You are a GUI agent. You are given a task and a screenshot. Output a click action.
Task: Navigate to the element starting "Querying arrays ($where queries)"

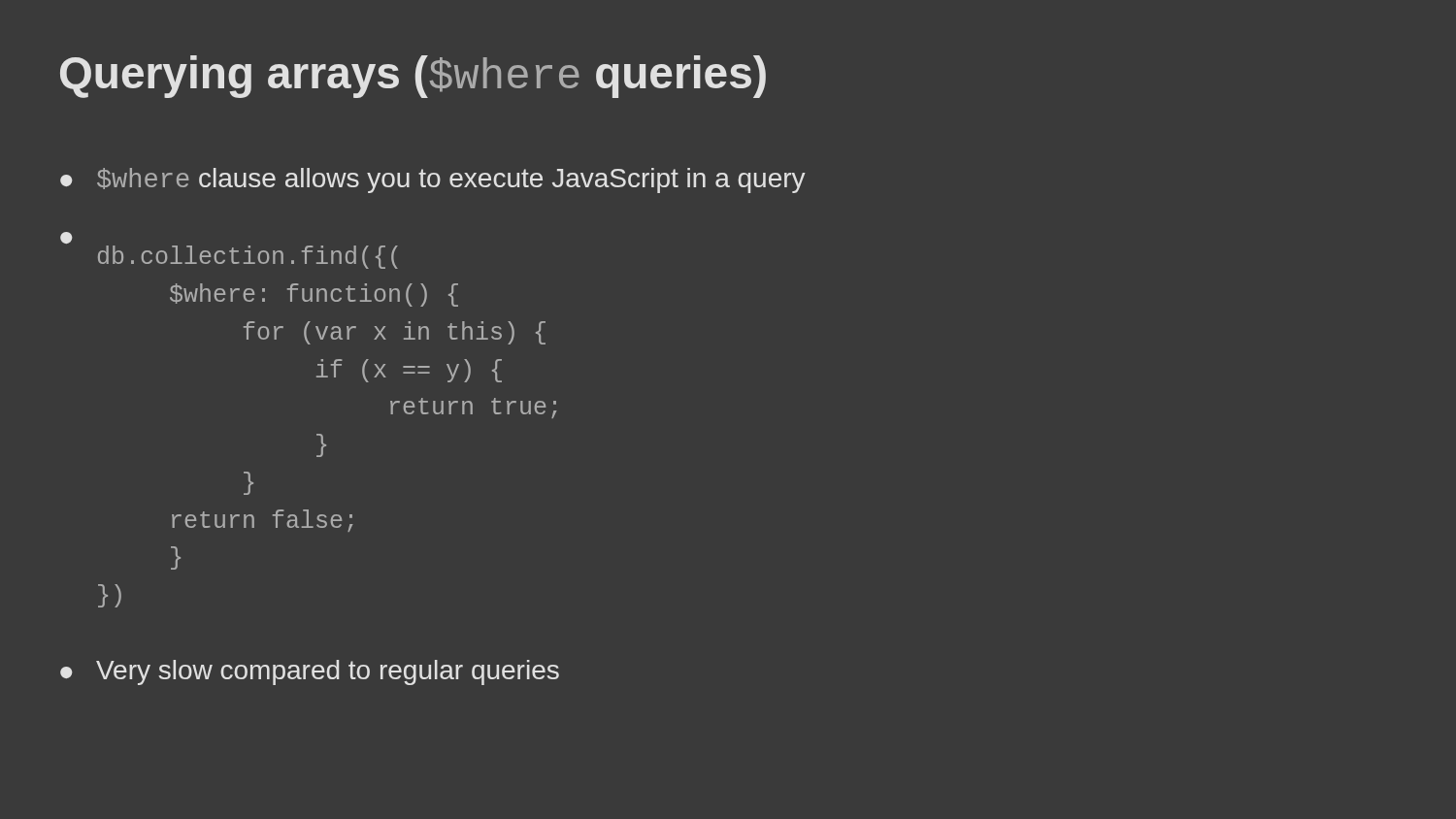click(728, 75)
